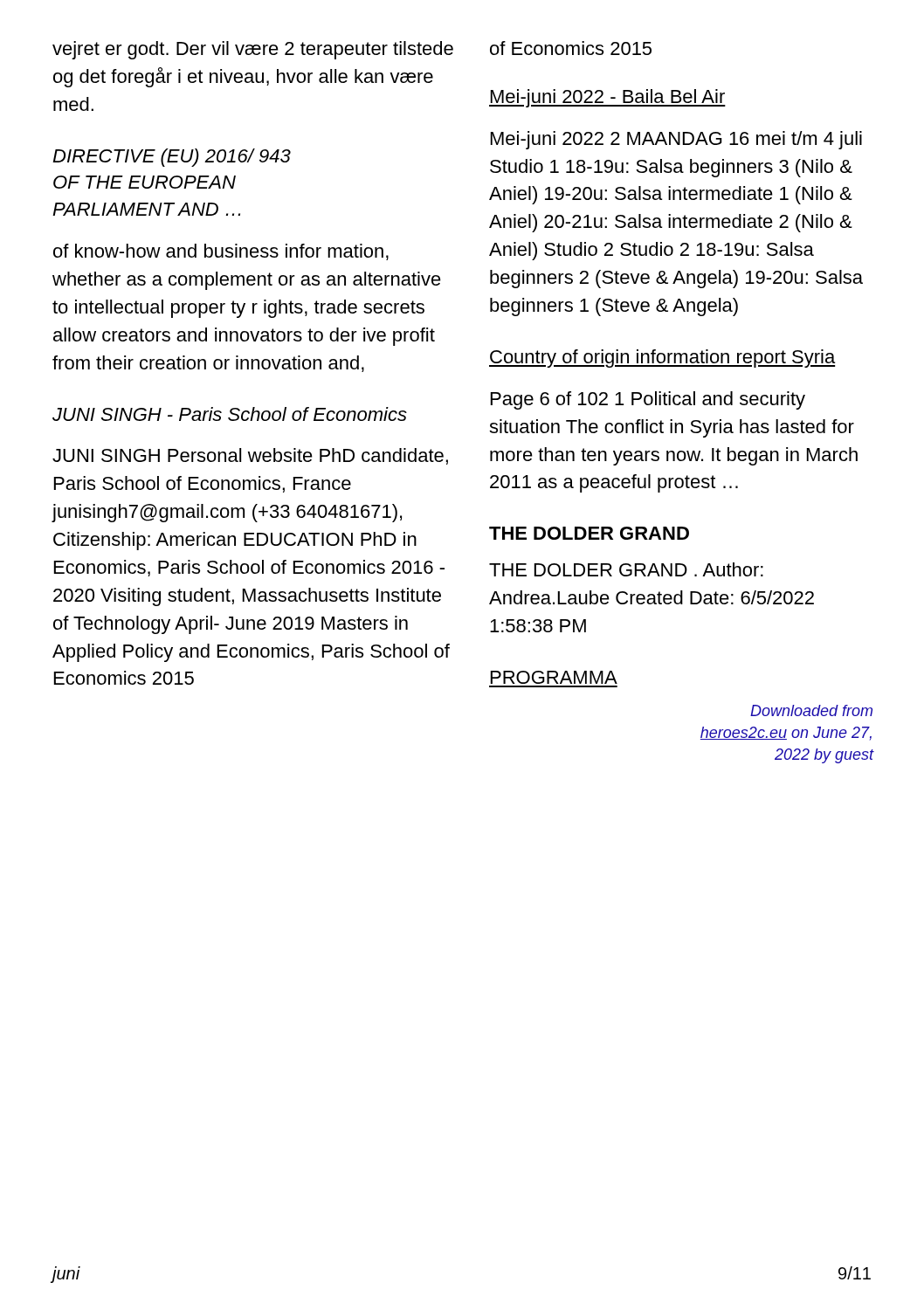Find the text block that reads "Page 6 of 102 1"
This screenshot has height=1310, width=924.
pos(674,440)
